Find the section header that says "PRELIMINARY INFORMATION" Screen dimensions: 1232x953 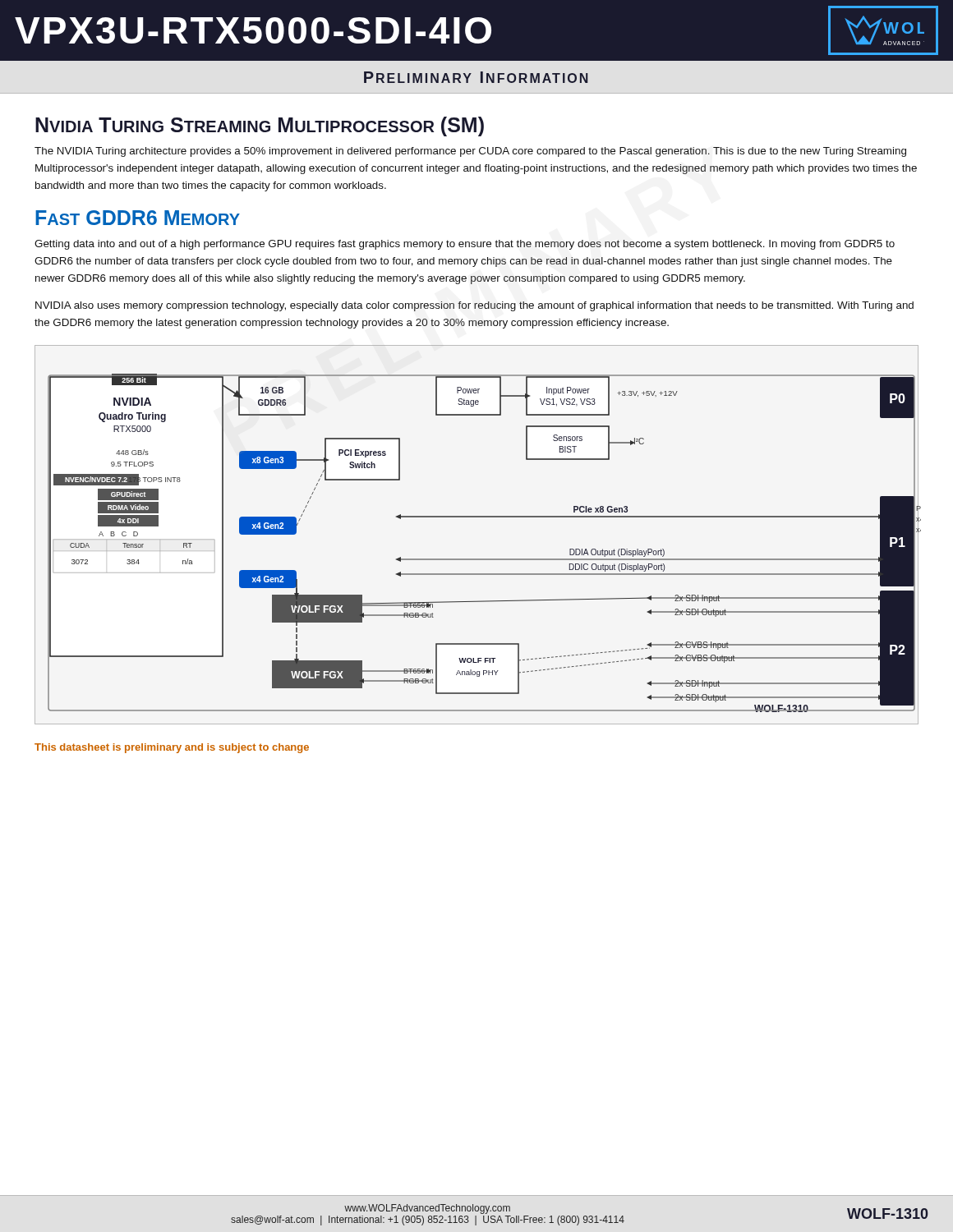pos(476,77)
